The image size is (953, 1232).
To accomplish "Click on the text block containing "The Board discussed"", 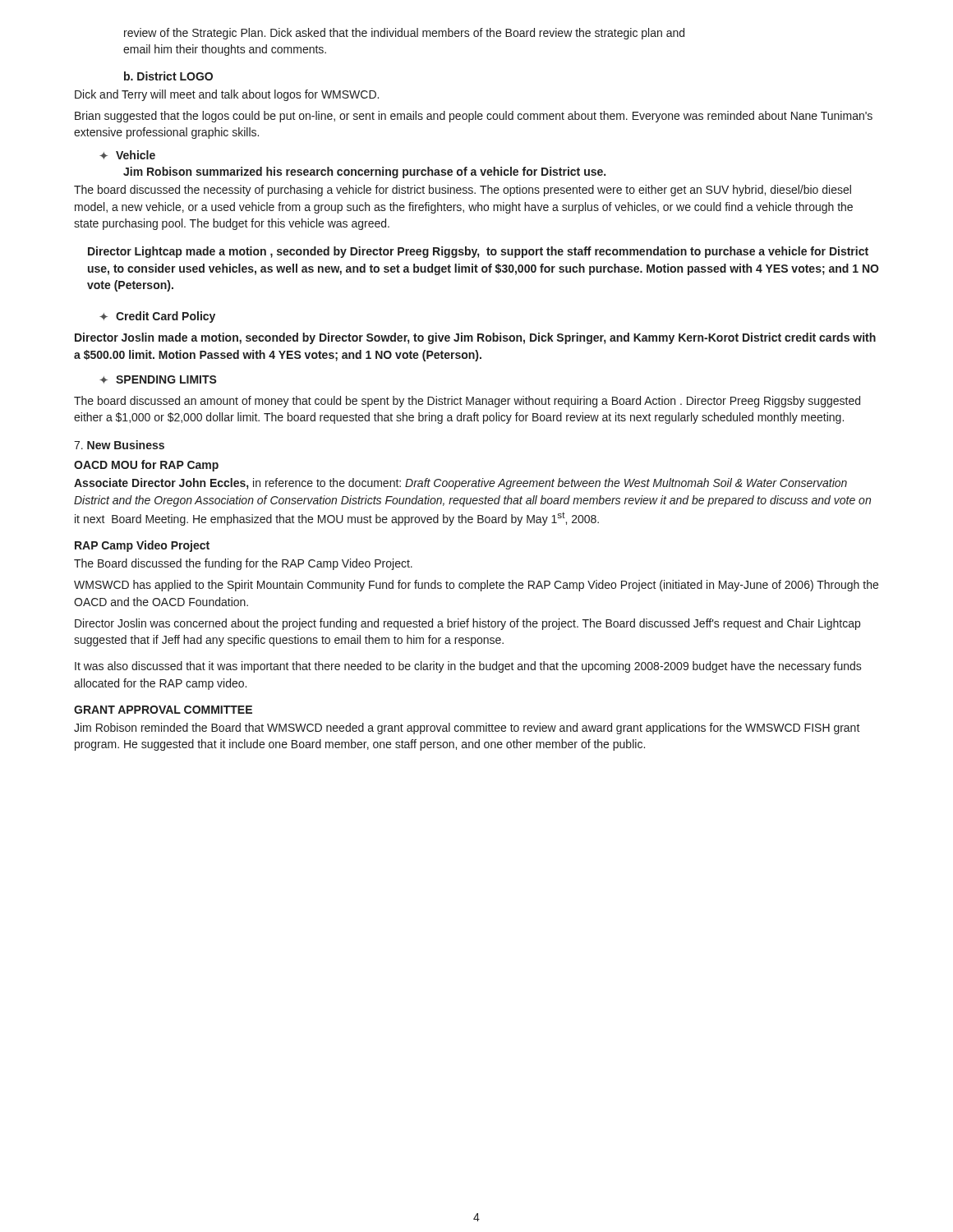I will pos(243,564).
